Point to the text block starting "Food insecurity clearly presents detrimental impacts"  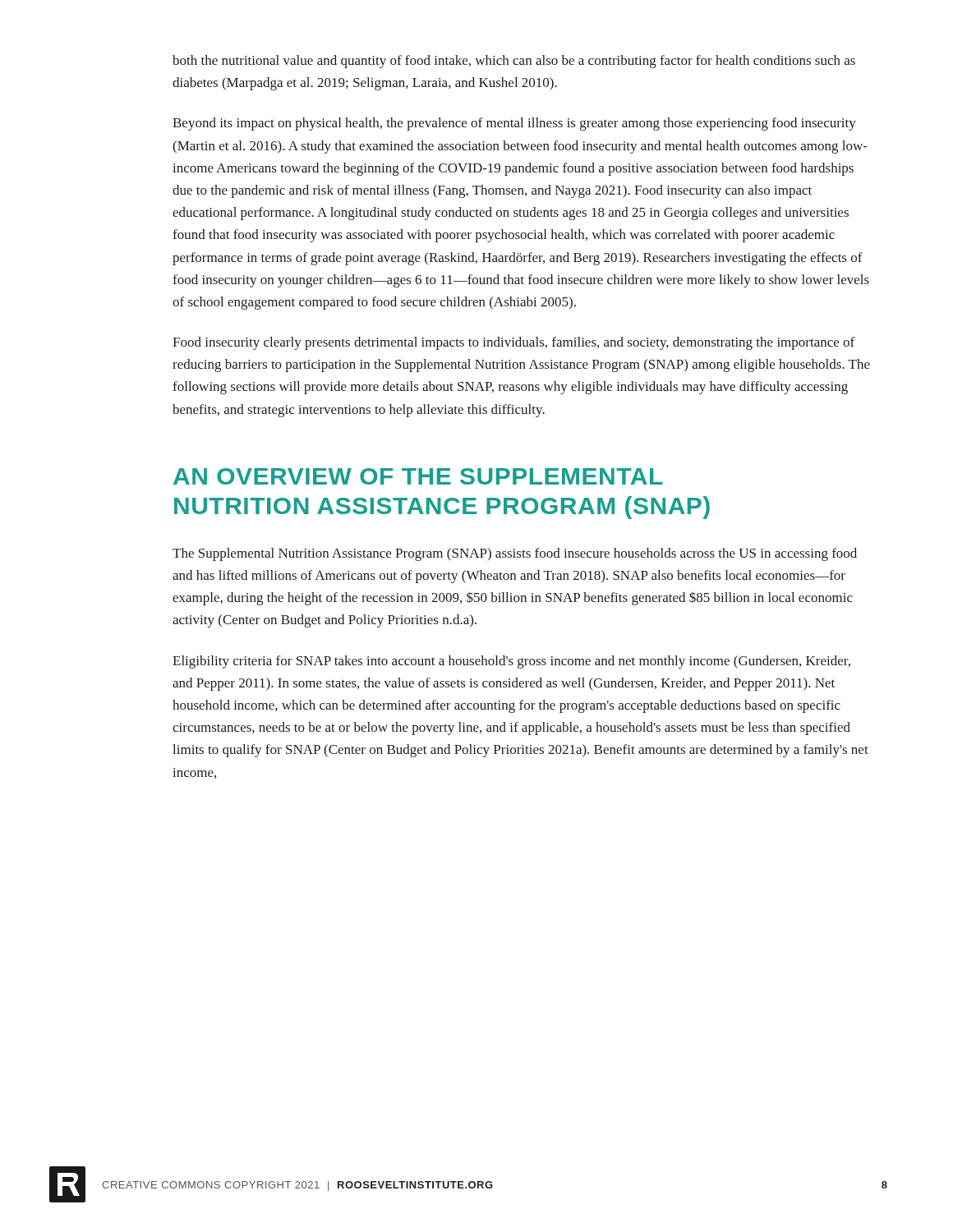521,376
